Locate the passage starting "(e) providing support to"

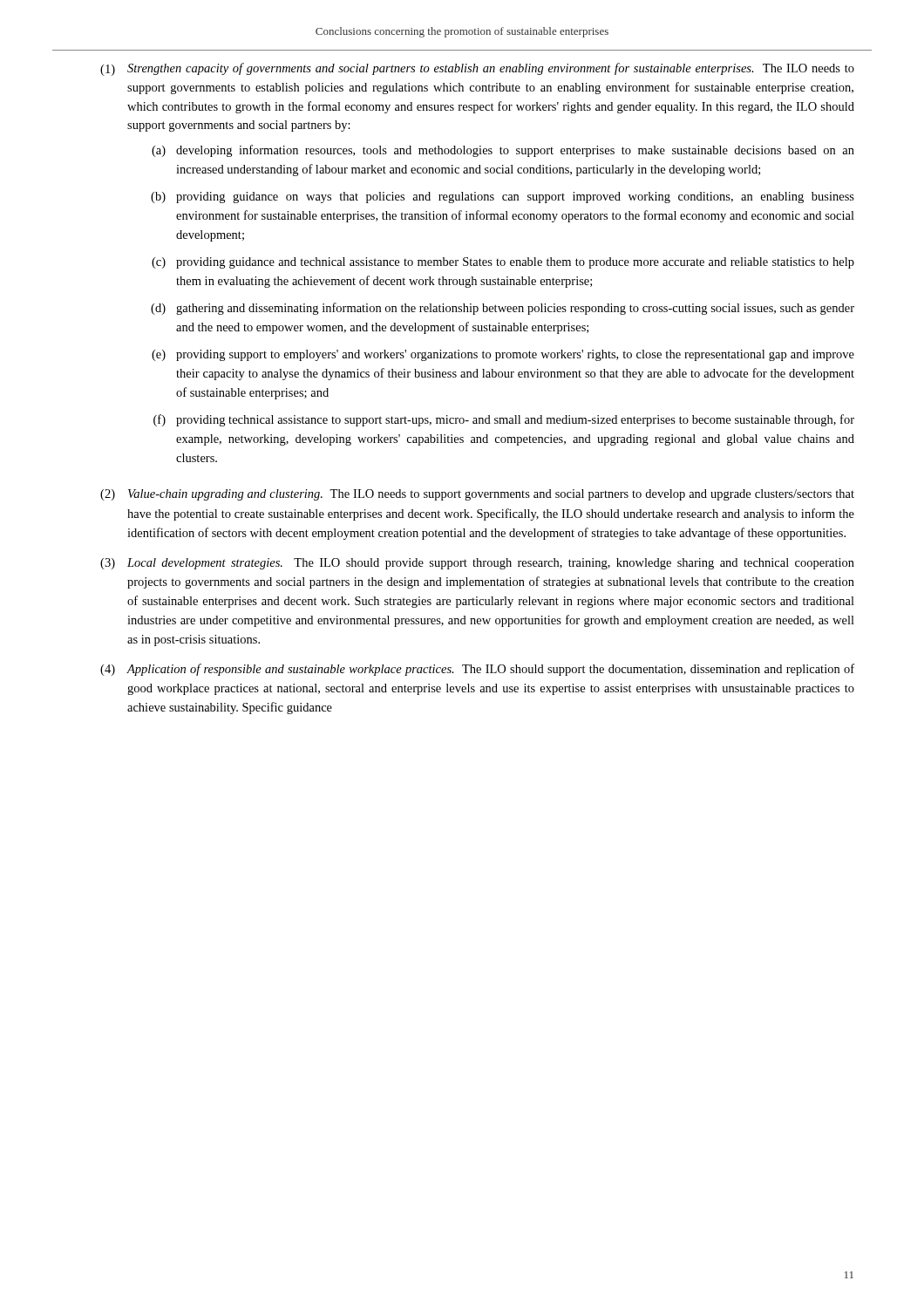click(491, 373)
